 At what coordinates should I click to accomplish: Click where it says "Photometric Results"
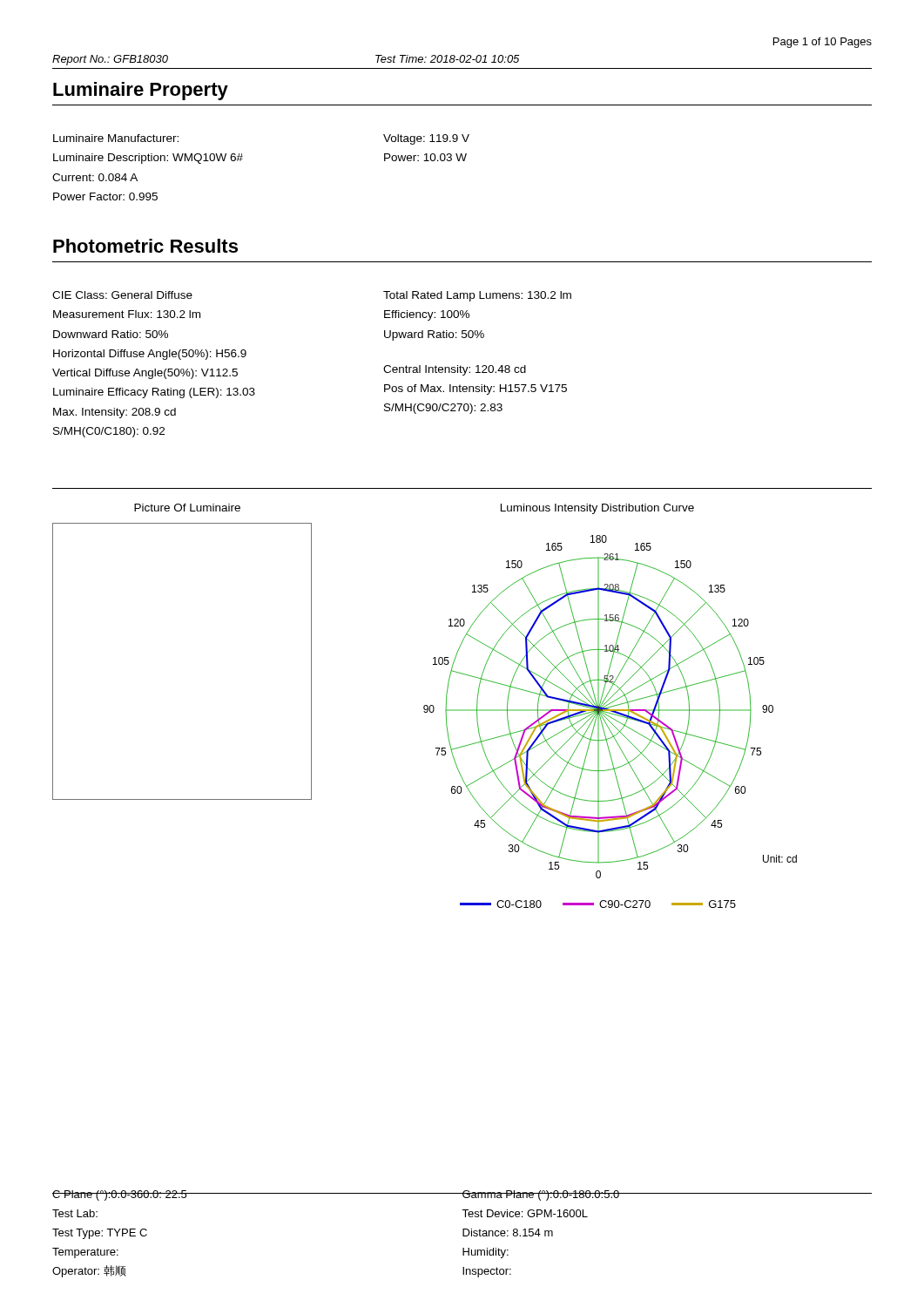coord(145,246)
